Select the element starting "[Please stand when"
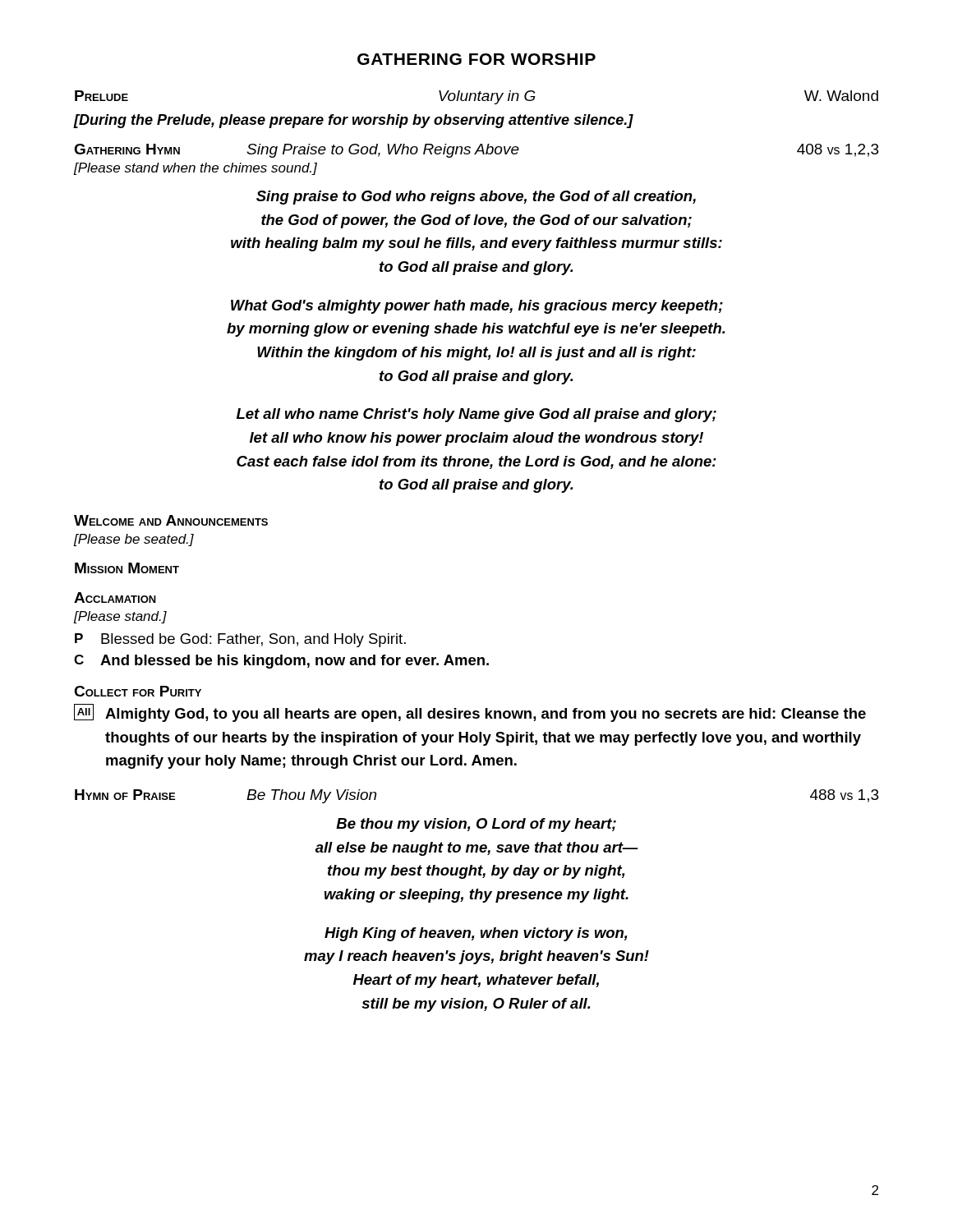 (x=195, y=168)
